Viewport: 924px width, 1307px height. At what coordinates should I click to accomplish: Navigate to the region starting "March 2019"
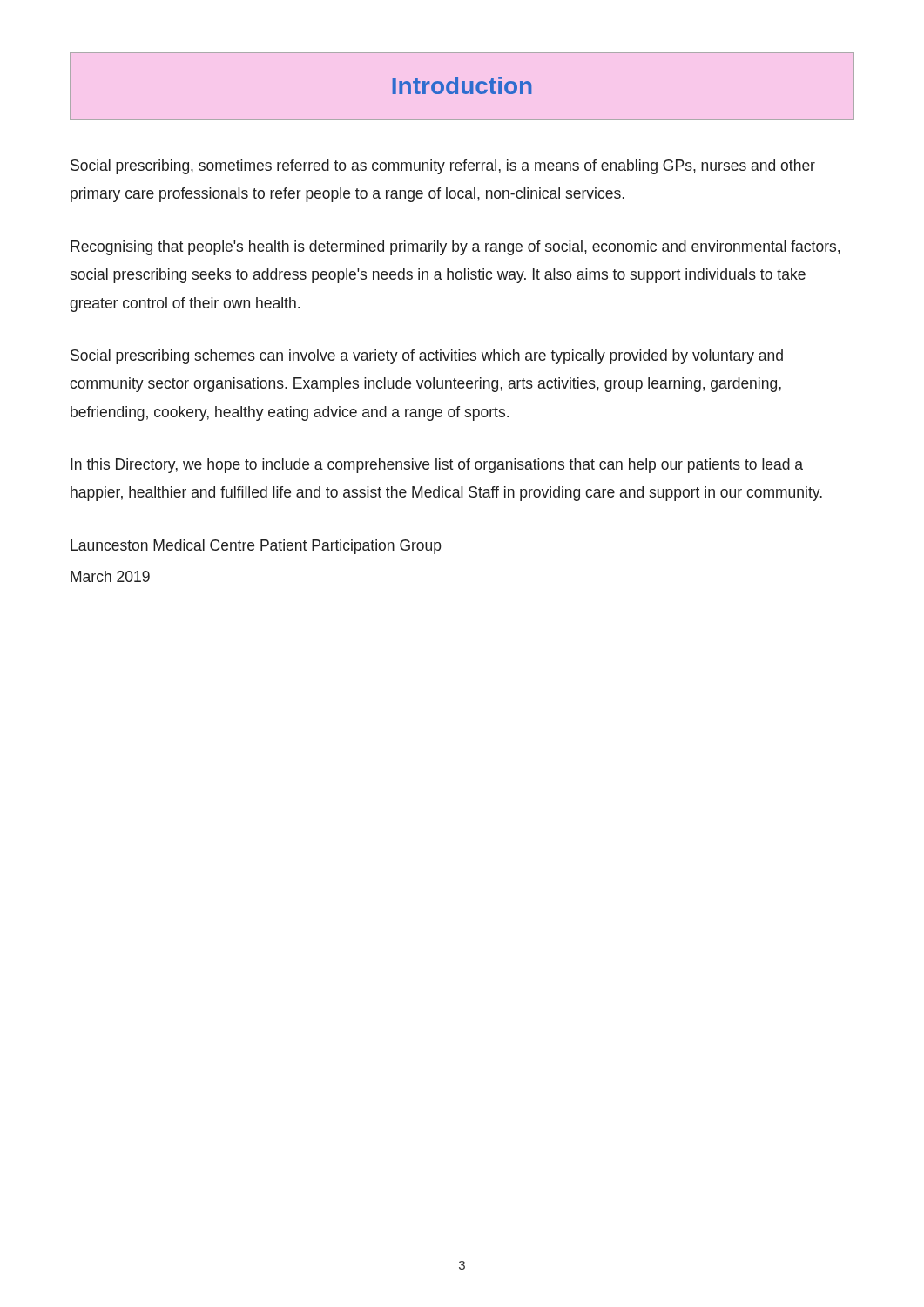tap(110, 577)
